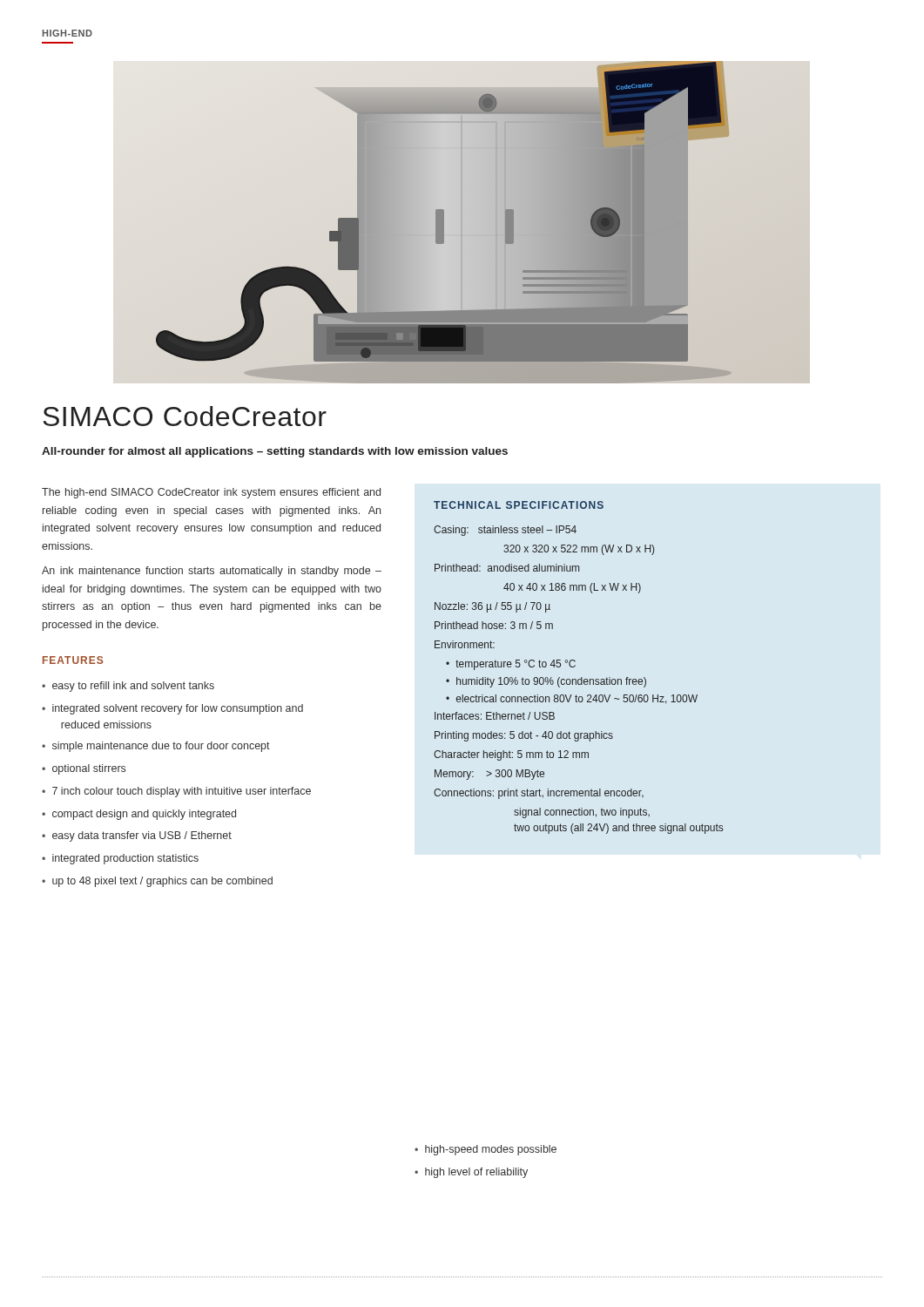Click on the photo
924x1307 pixels.
click(462, 222)
